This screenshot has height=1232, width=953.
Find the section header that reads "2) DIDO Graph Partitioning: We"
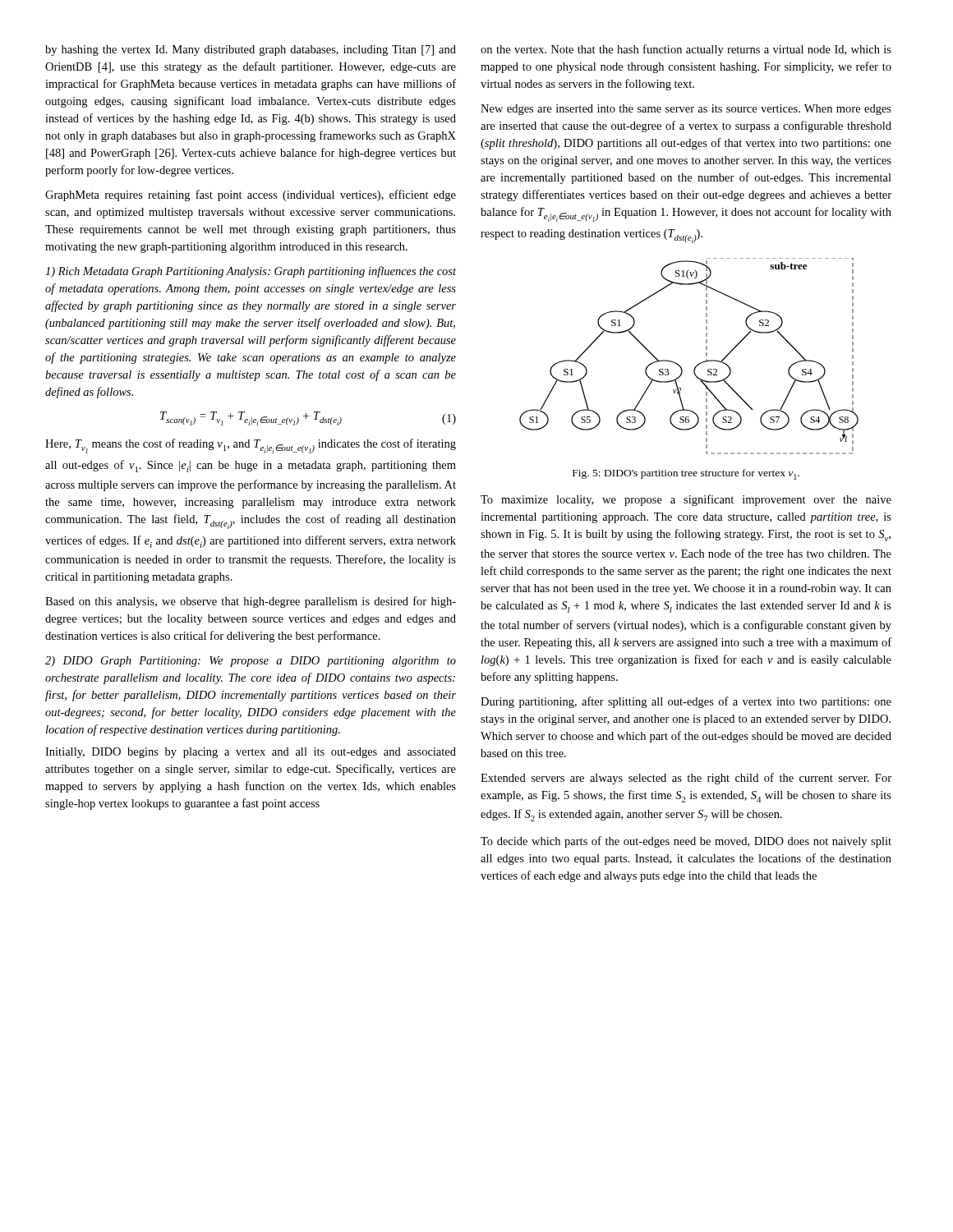click(x=251, y=695)
